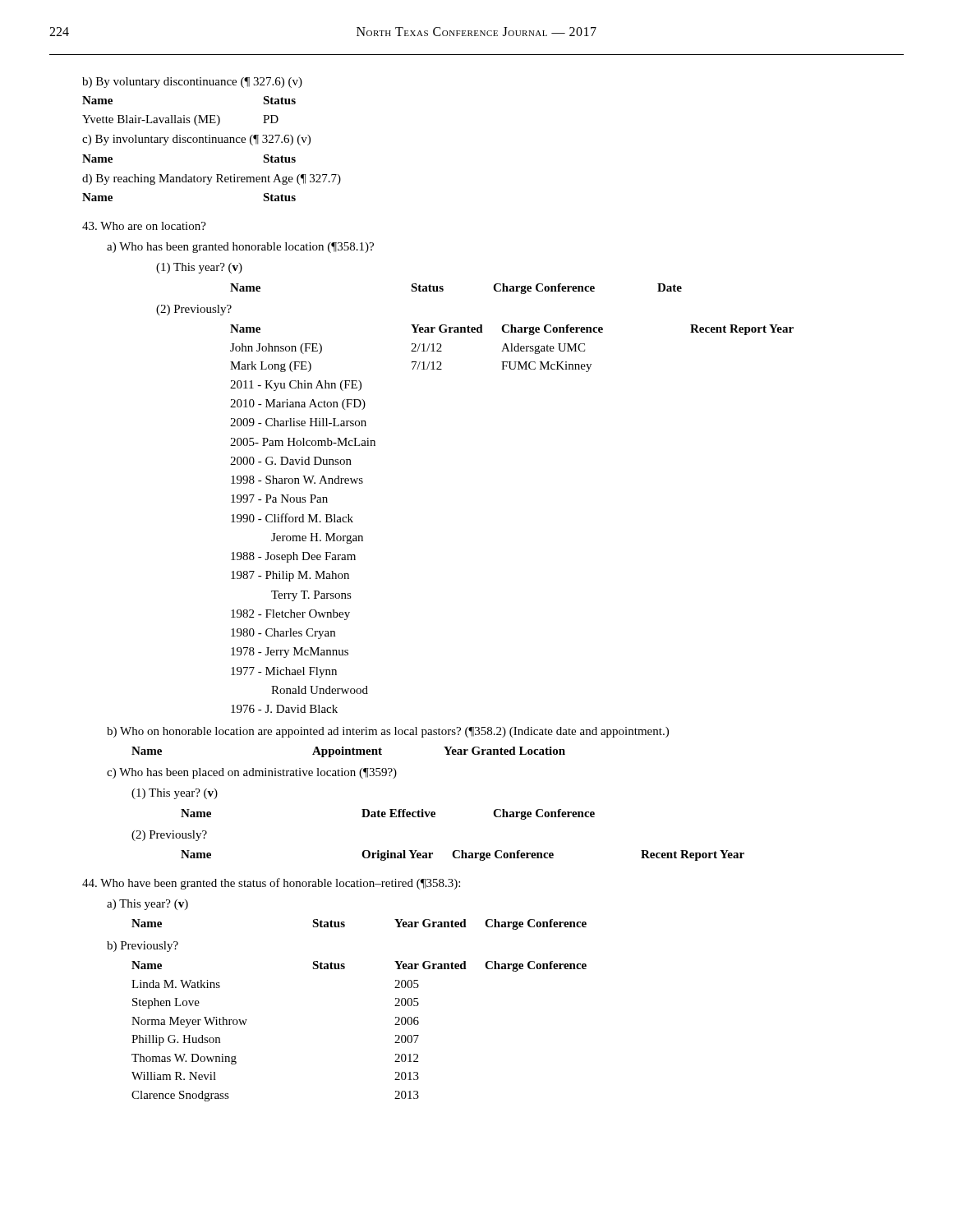Select the list item that reads "43. Who are on location?"
953x1232 pixels.
pos(144,226)
